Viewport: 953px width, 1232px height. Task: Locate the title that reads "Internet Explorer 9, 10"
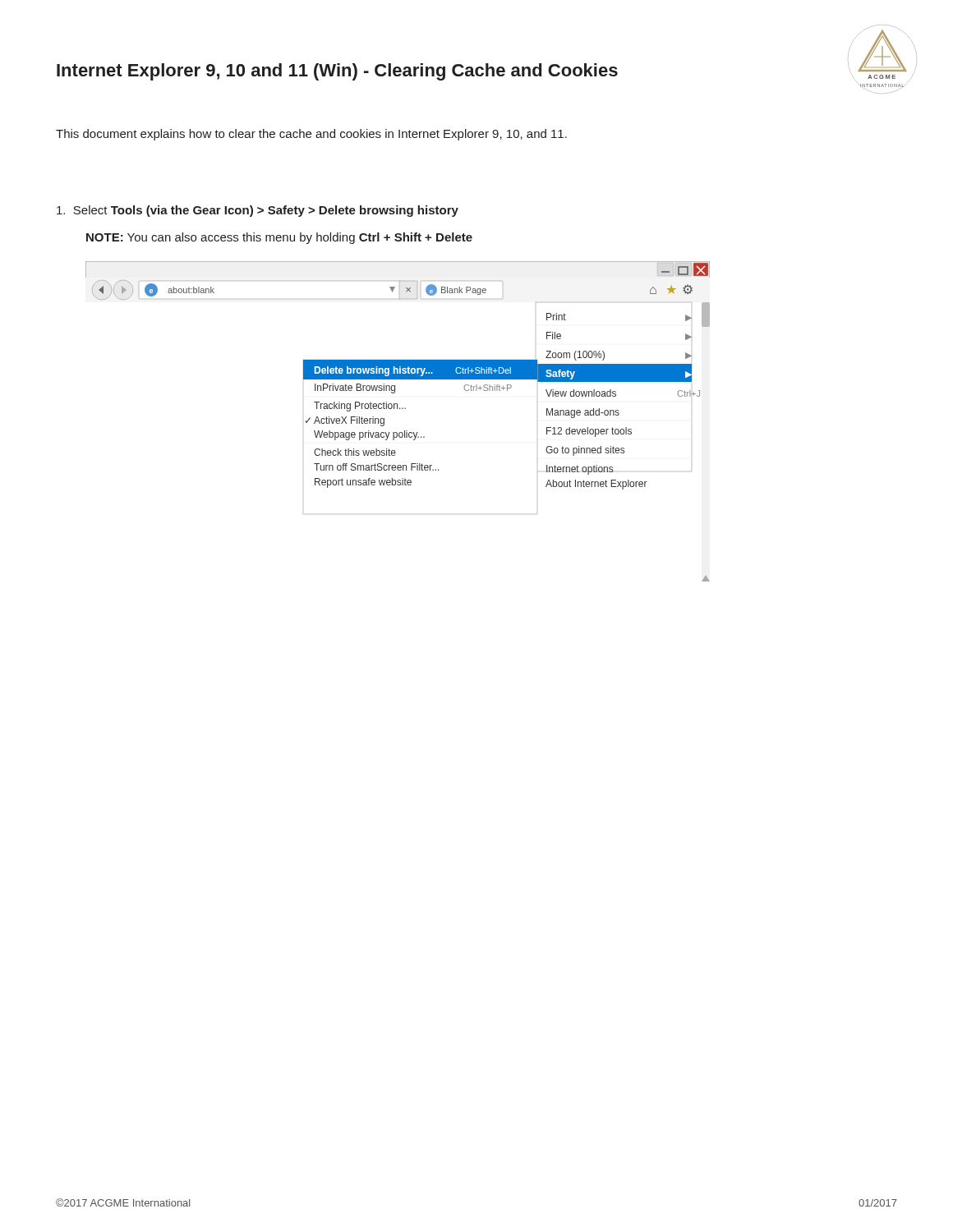(439, 71)
